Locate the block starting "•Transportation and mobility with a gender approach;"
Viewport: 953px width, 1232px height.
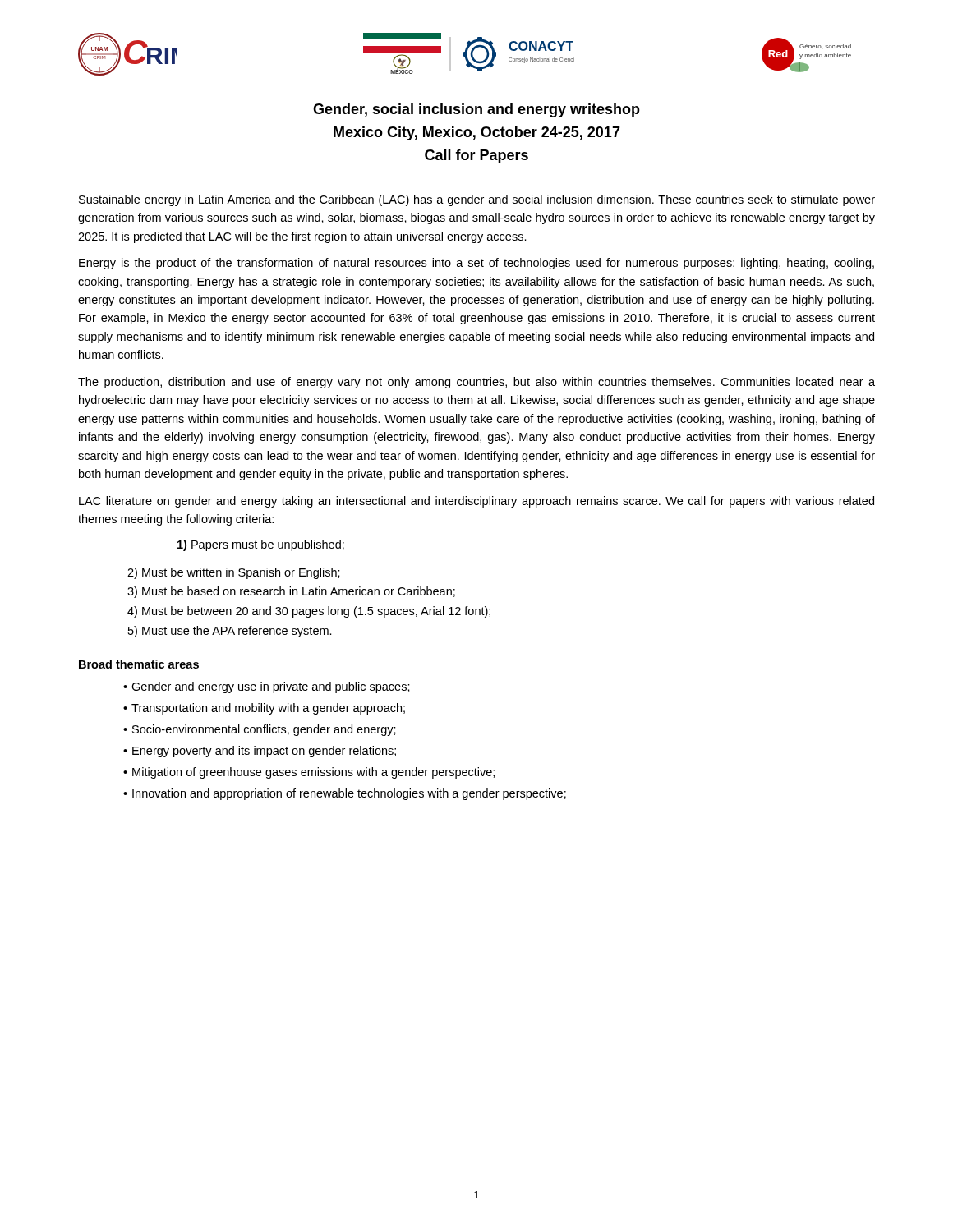coord(265,709)
